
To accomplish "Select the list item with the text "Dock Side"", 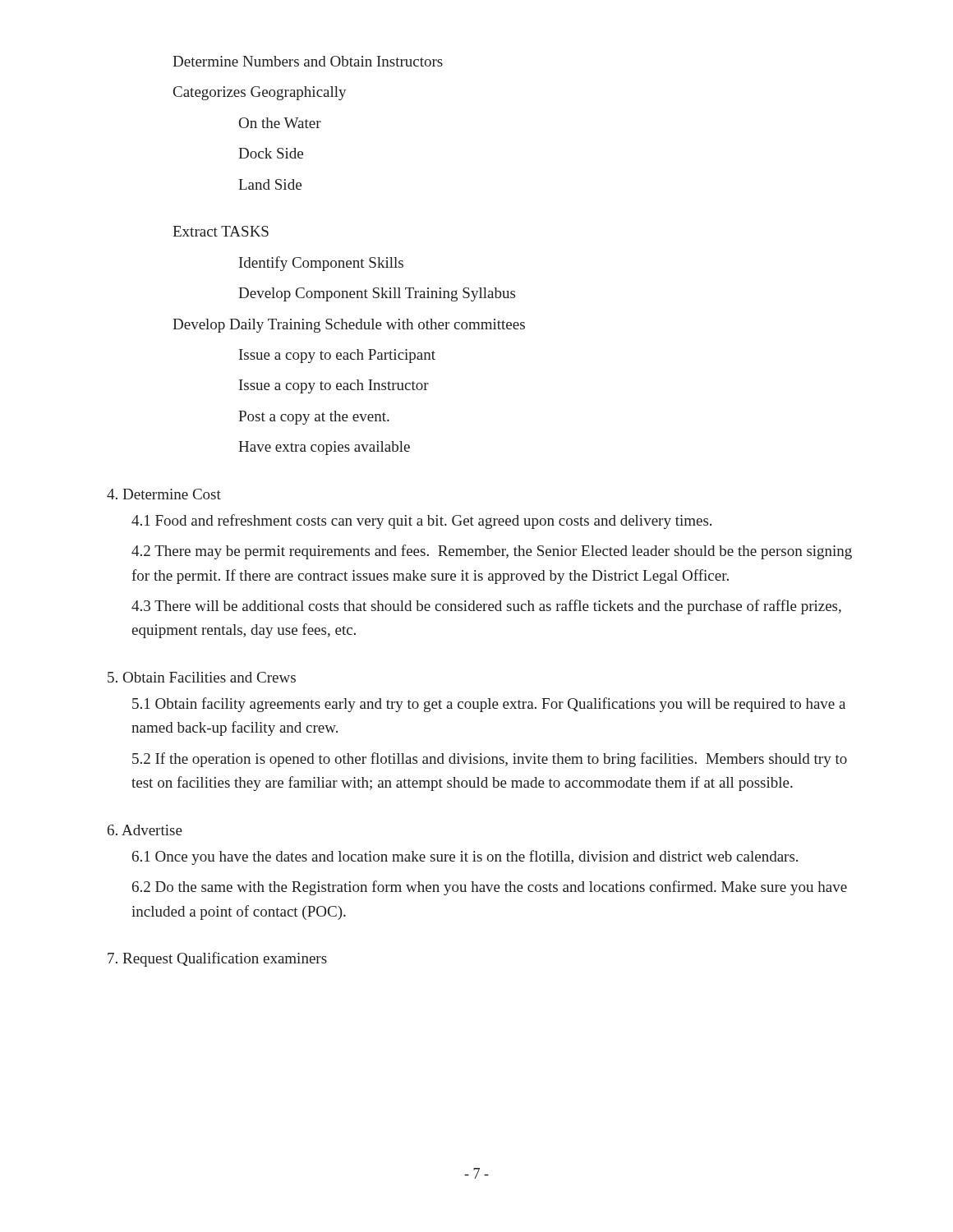I will click(x=271, y=153).
